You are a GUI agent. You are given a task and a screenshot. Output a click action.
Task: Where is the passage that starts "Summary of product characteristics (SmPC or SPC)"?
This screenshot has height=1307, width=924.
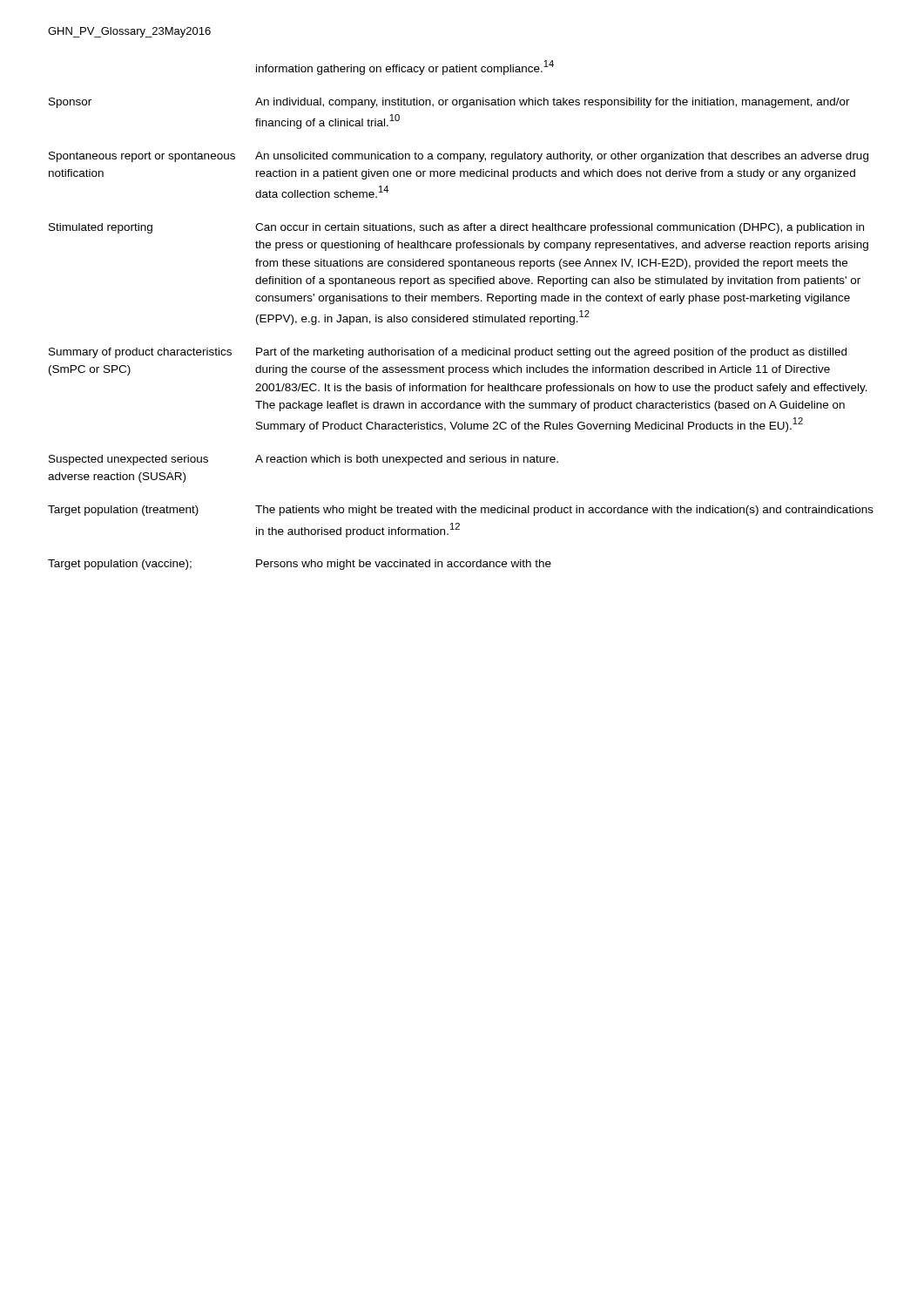pyautogui.click(x=462, y=389)
